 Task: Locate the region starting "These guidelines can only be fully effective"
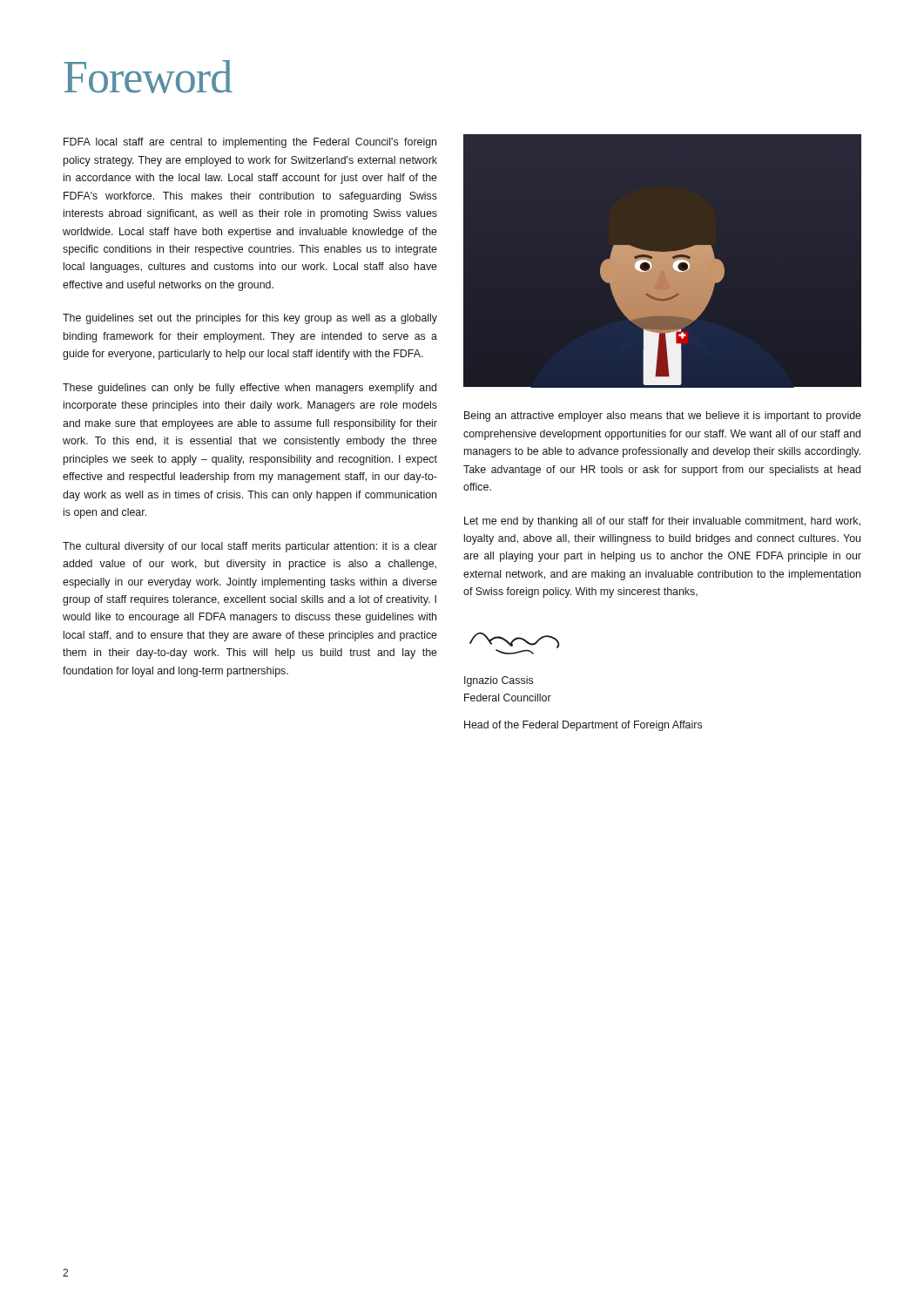point(250,450)
